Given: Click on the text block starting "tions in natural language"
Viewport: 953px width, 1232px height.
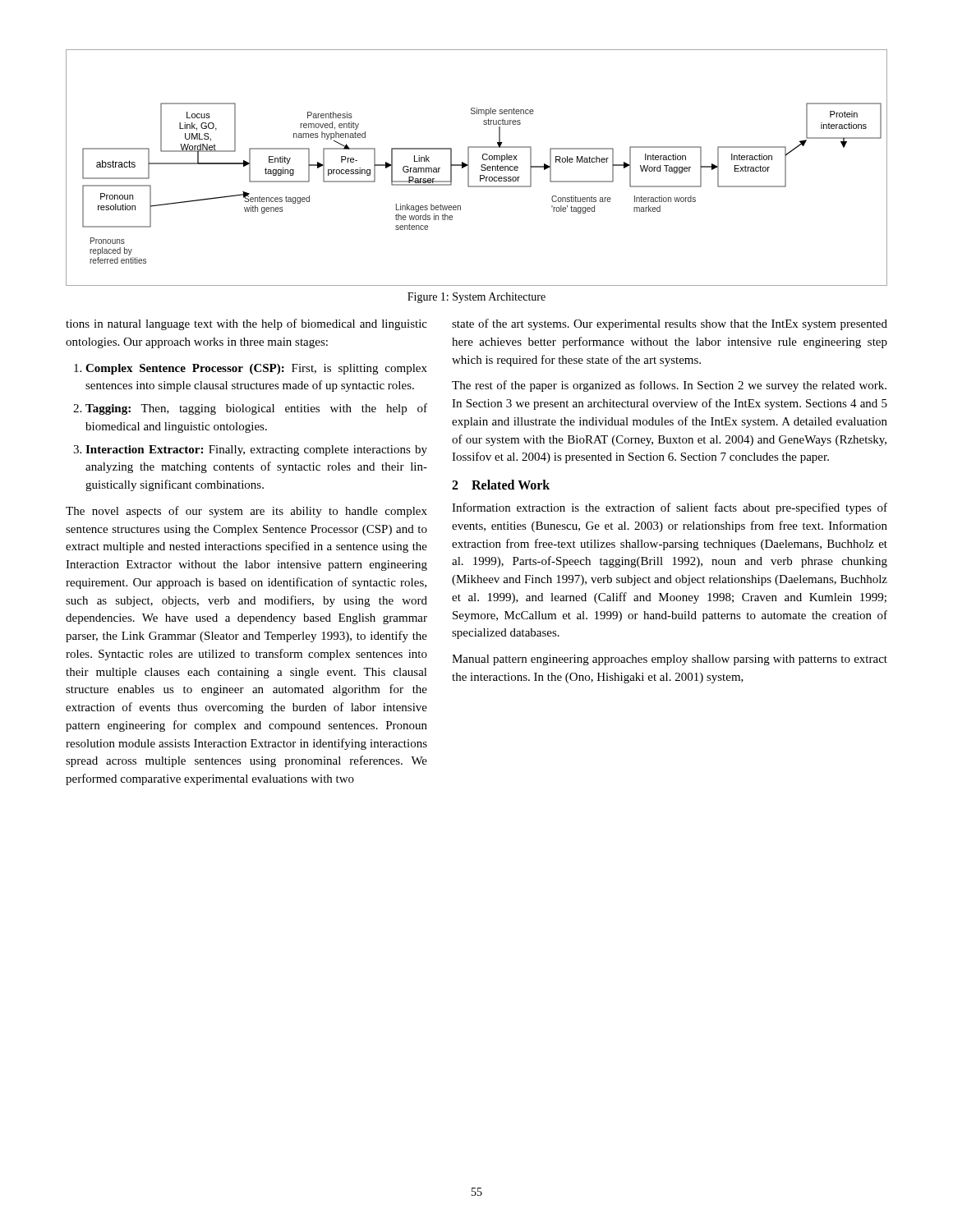Looking at the screenshot, I should point(246,333).
